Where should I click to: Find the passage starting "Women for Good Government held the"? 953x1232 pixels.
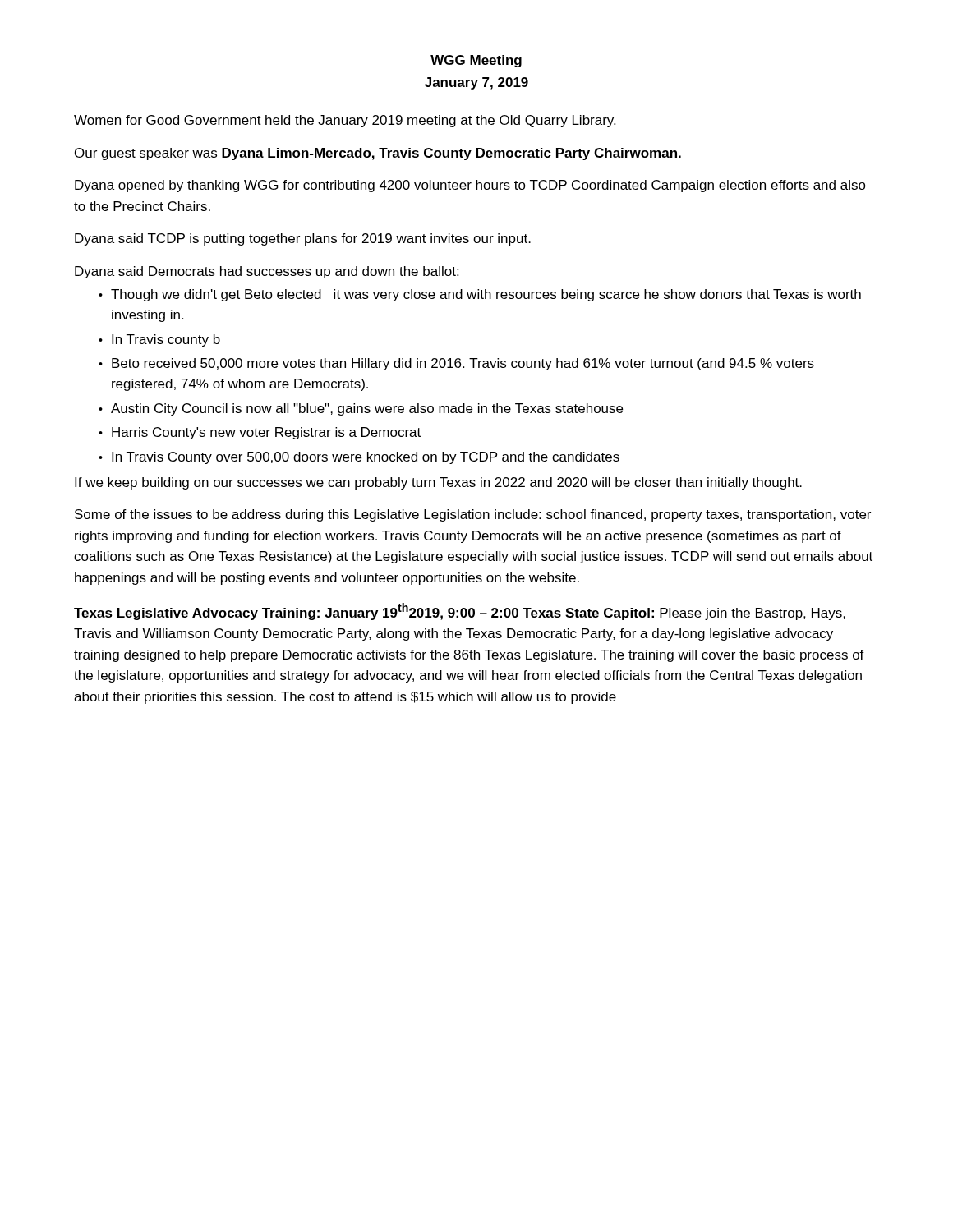pyautogui.click(x=345, y=121)
